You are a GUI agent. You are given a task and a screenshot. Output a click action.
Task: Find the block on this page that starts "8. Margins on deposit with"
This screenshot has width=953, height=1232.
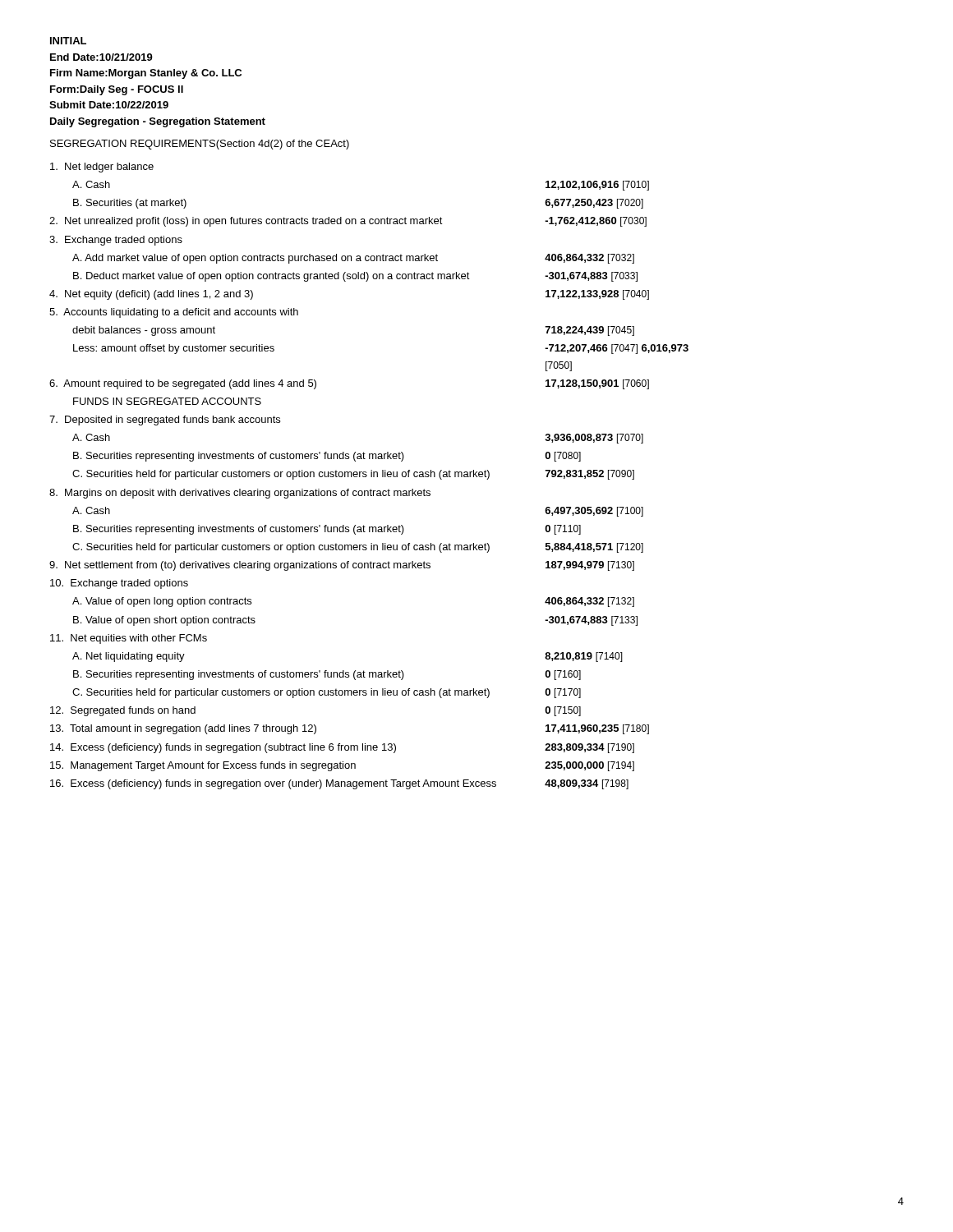(x=240, y=494)
